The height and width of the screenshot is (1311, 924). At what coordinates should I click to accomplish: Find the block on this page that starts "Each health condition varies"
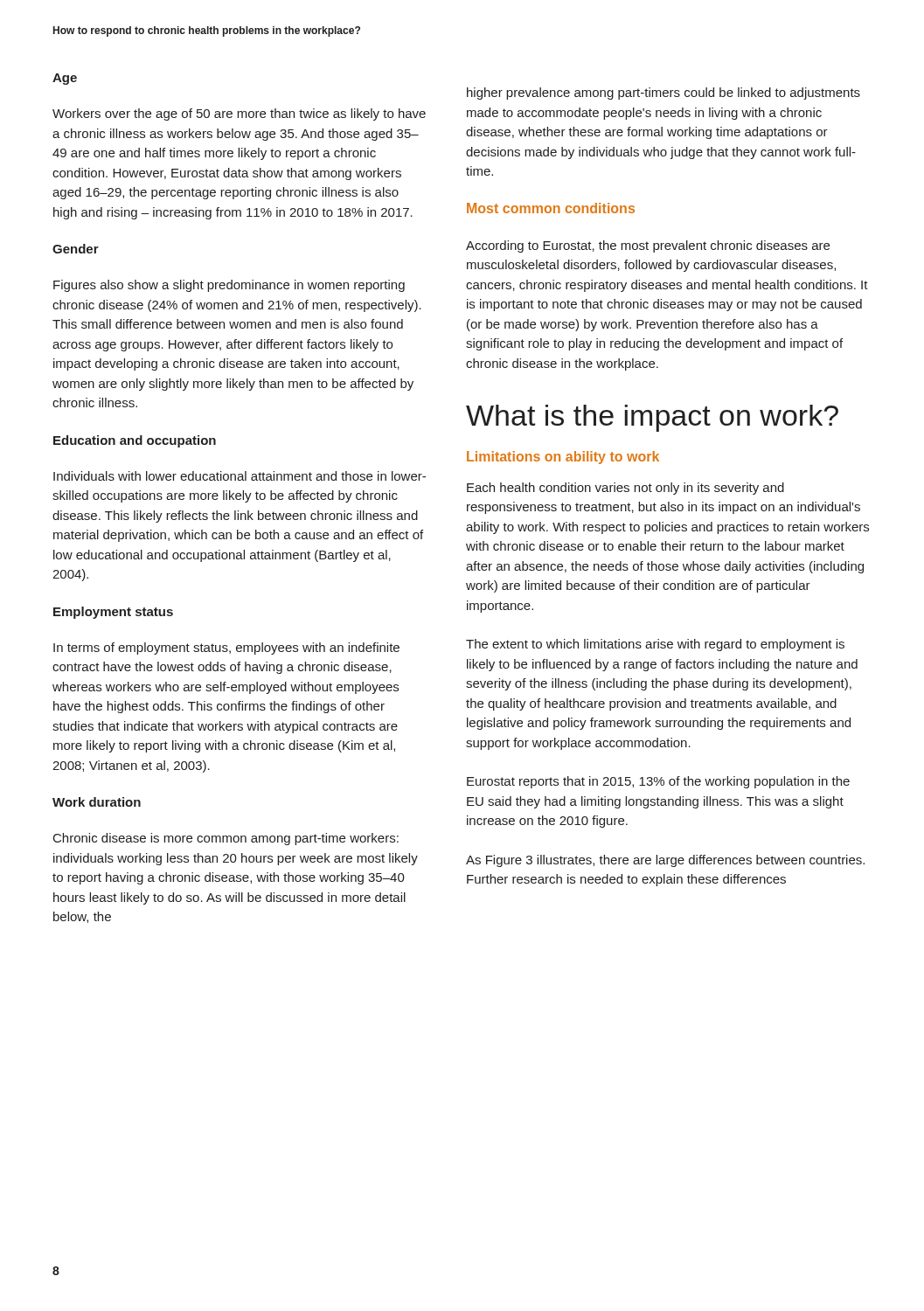tap(669, 547)
